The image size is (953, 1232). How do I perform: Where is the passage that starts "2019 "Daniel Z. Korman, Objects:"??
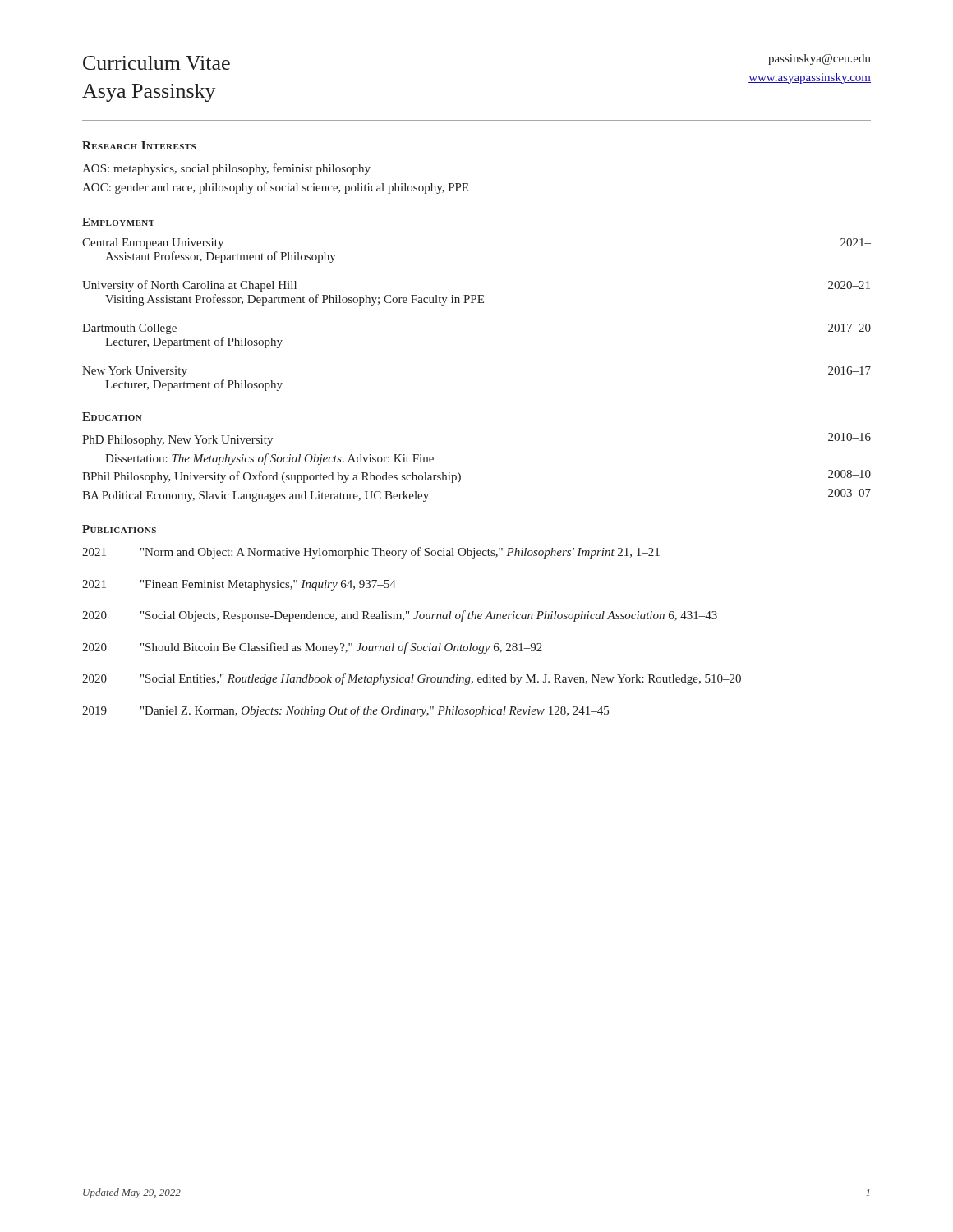coord(476,710)
